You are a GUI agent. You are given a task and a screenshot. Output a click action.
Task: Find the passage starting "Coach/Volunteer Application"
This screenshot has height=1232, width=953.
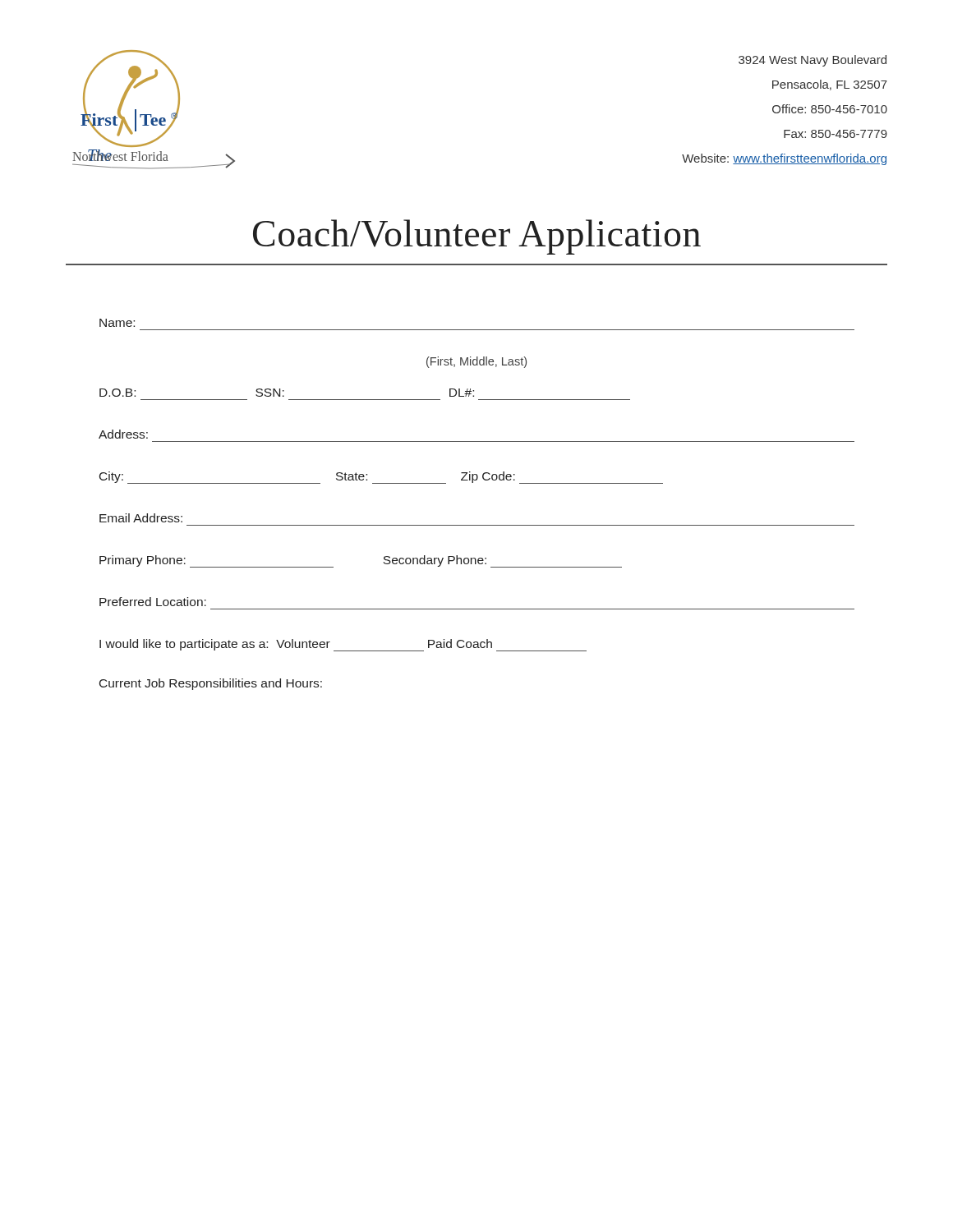476,234
